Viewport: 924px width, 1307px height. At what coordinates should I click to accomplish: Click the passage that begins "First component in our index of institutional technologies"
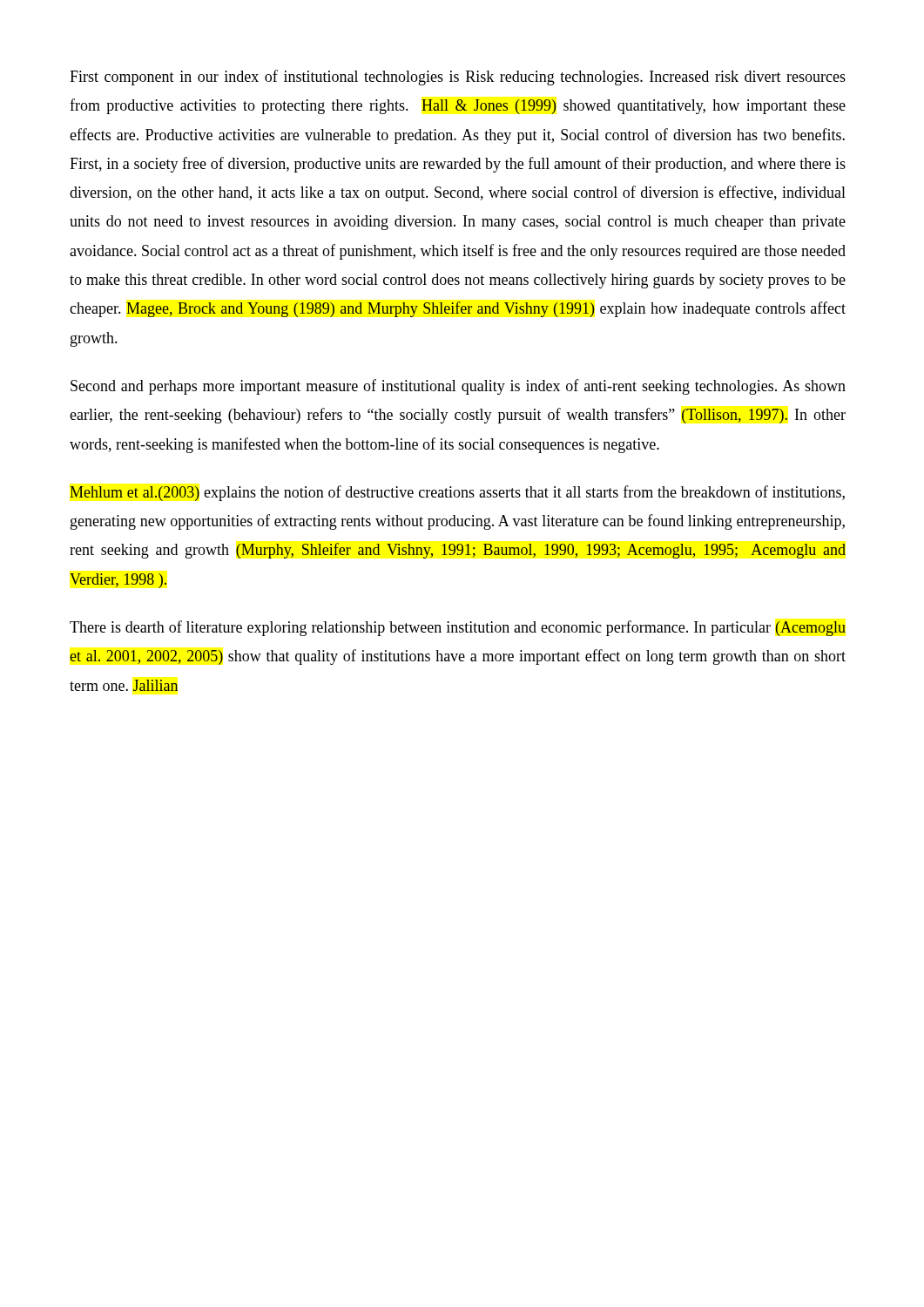458,207
